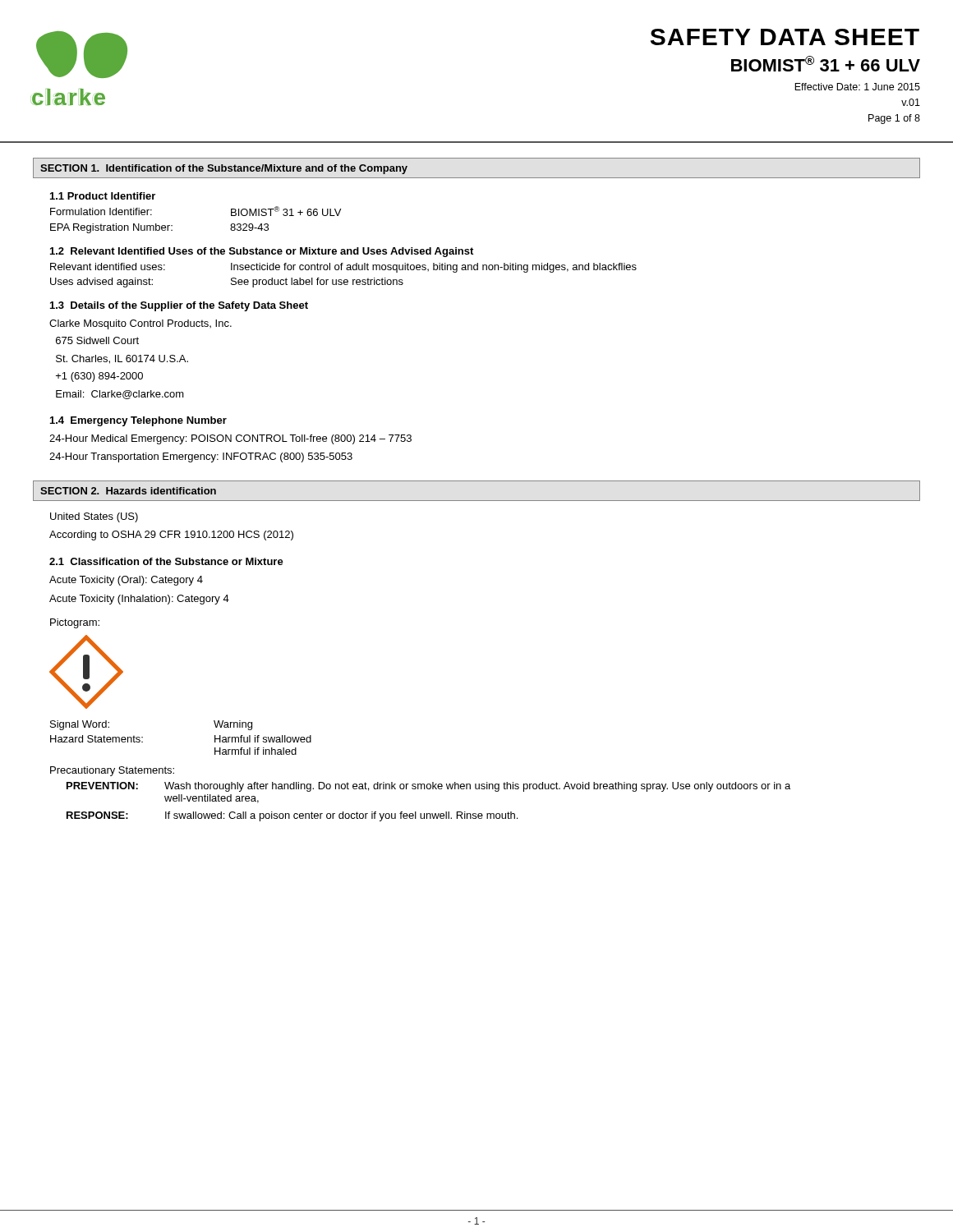Find the section header that says "BIOMIST® 31 + 66 ULV"
Screen dimensions: 1232x953
825,65
